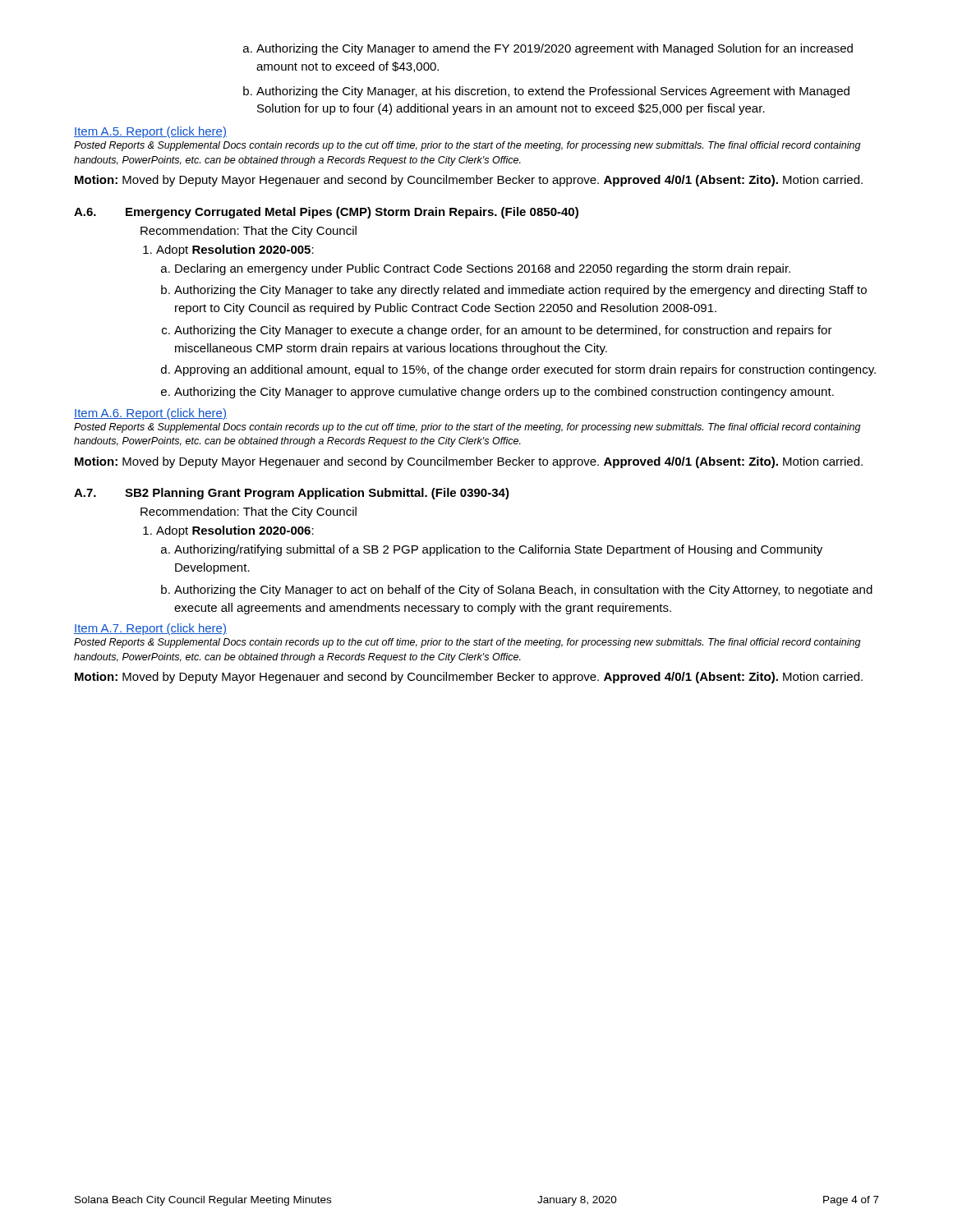Locate the list item that says "Authorizing the City Manager to amend the FY"
The width and height of the screenshot is (953, 1232).
(559, 78)
